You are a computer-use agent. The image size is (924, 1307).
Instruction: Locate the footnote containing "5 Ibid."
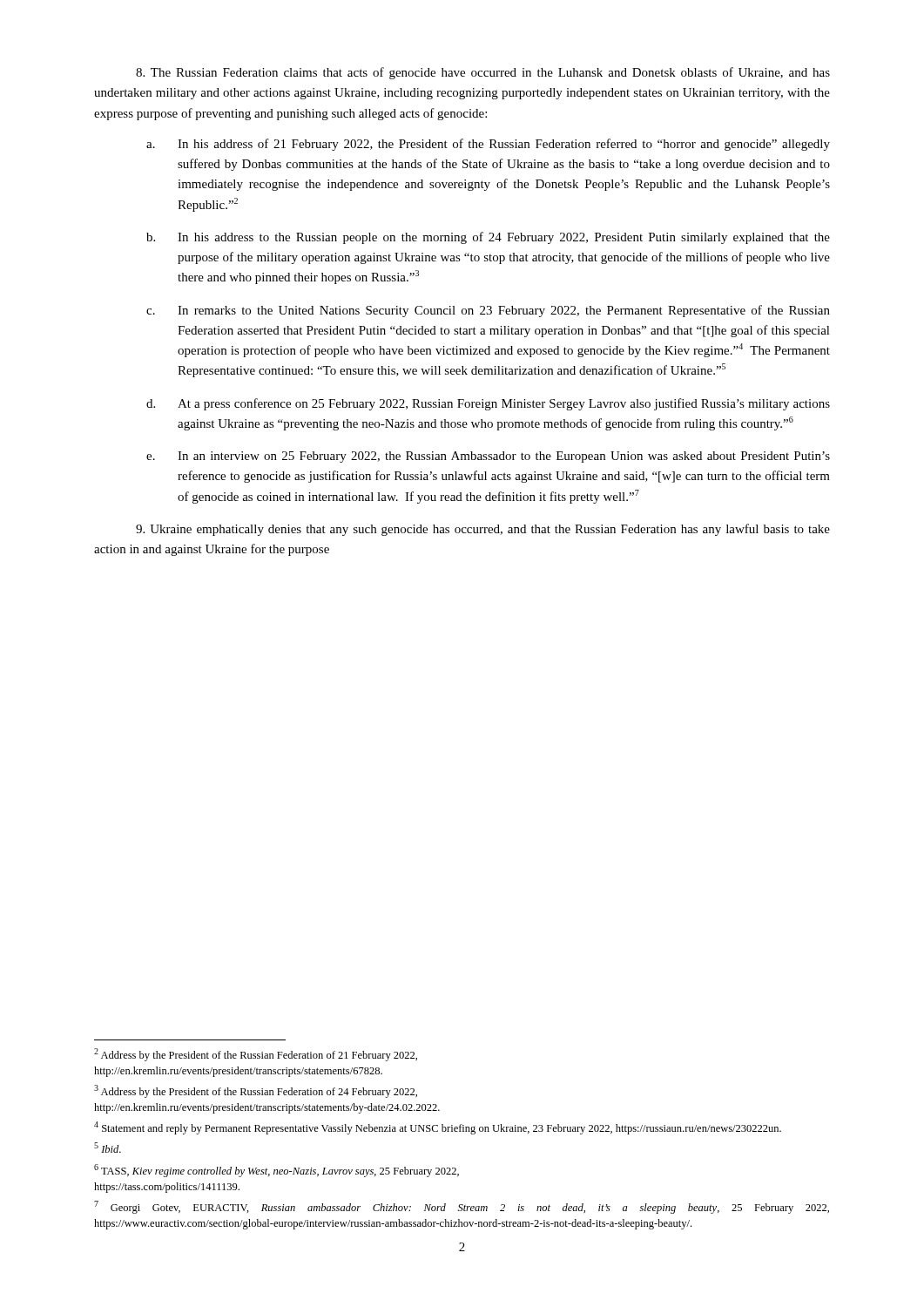(x=108, y=1149)
